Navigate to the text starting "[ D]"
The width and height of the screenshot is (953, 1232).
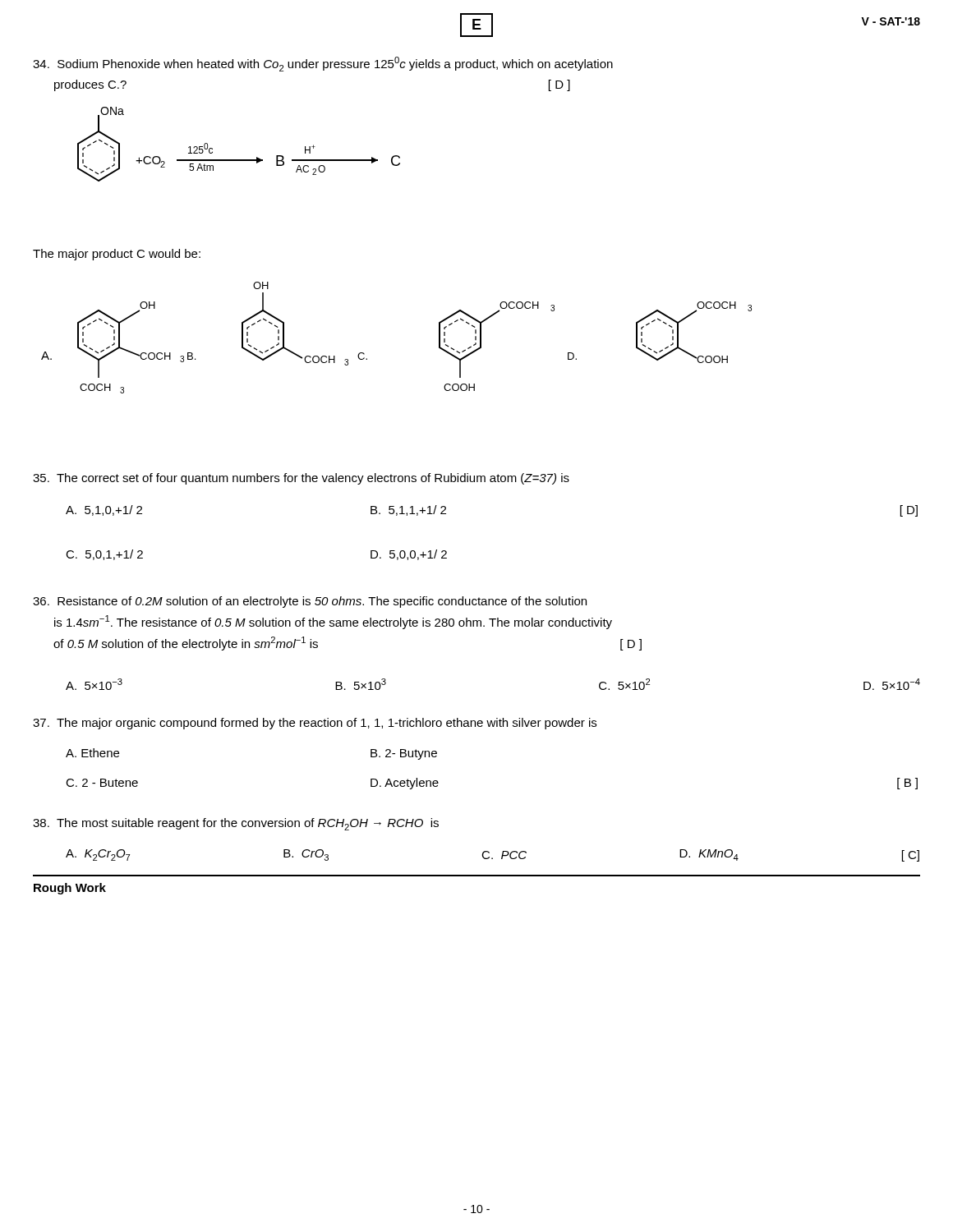click(909, 510)
